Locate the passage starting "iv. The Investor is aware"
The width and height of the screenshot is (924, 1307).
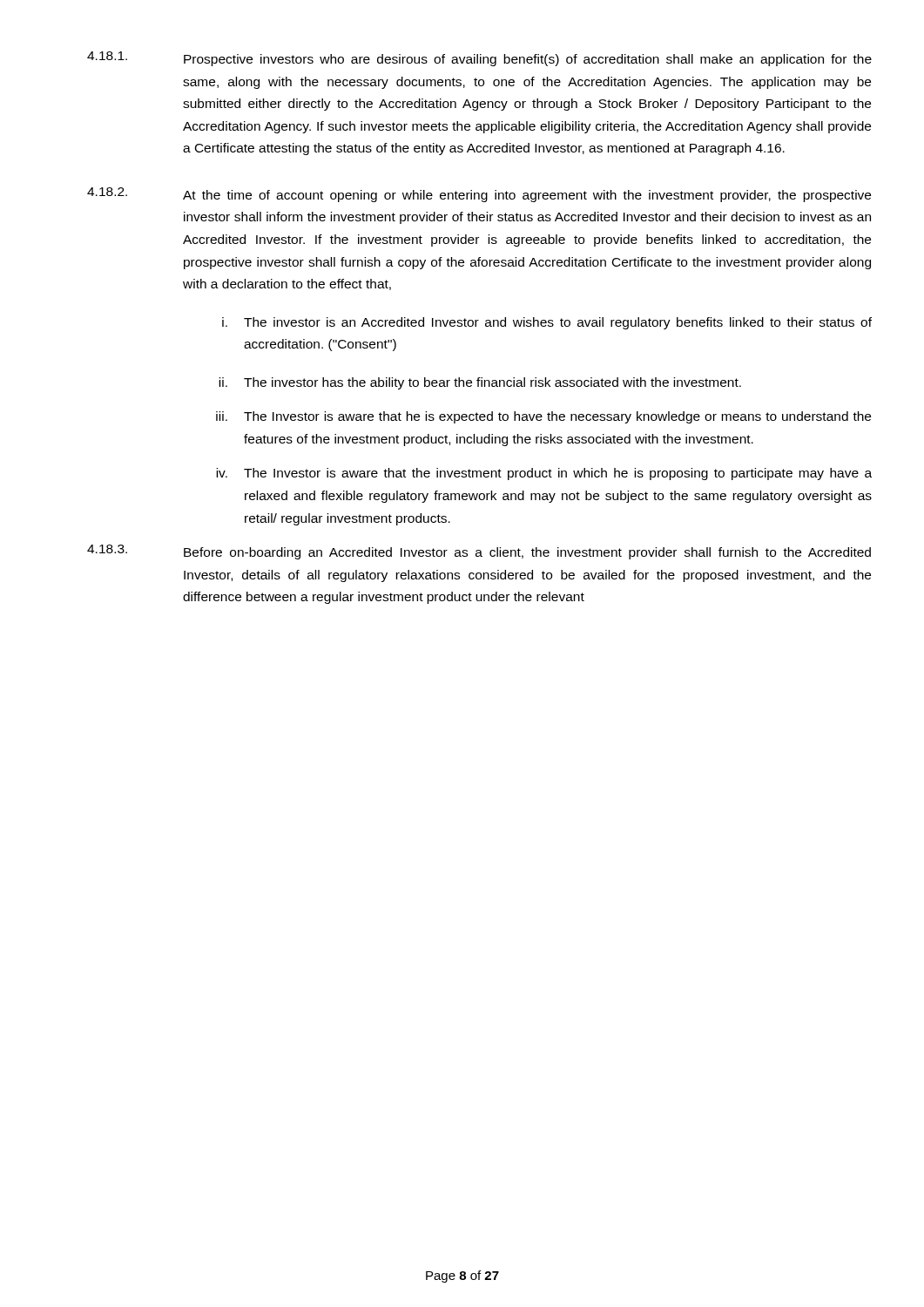527,496
